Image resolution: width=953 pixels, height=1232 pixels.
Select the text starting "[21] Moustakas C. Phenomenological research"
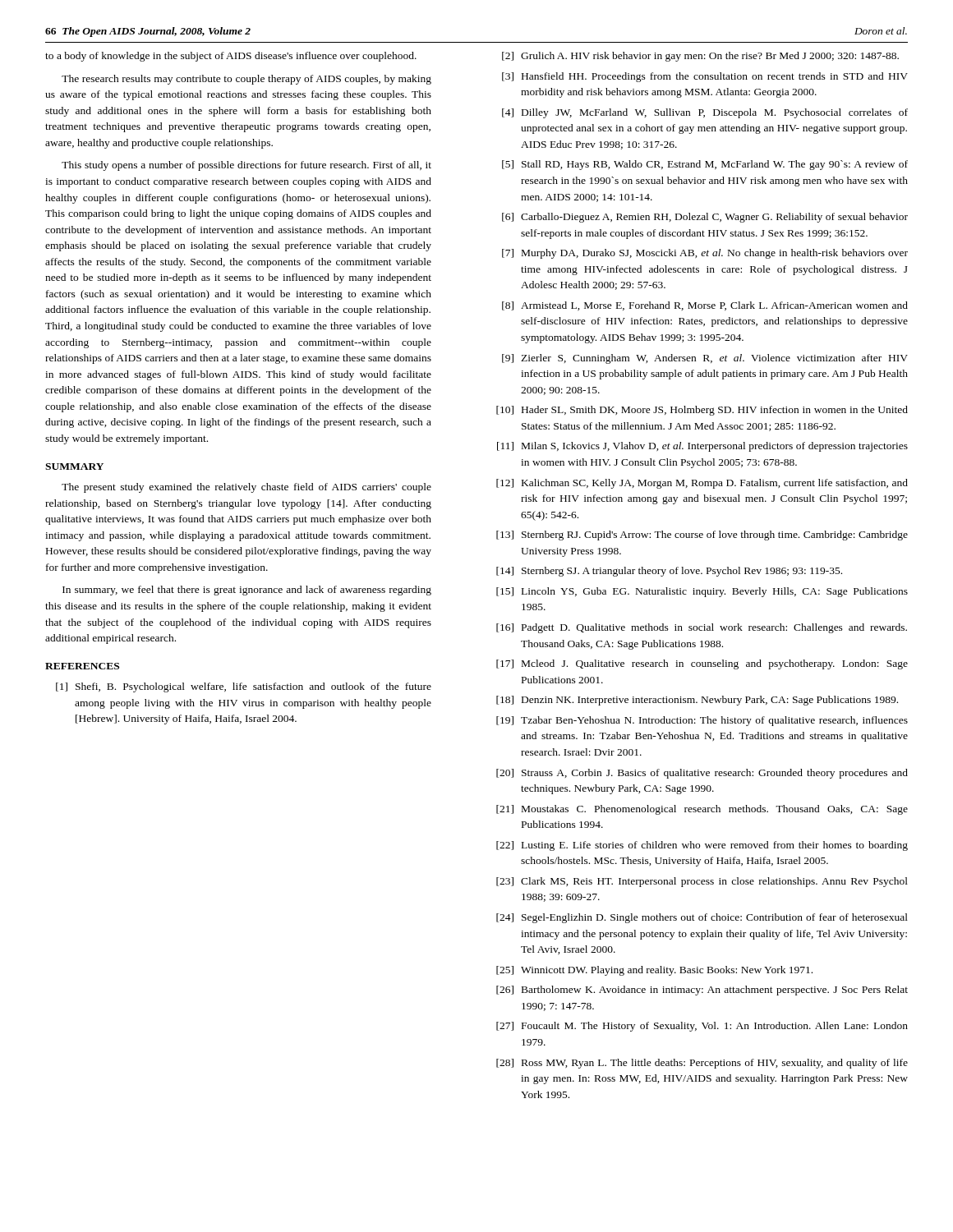pos(700,817)
